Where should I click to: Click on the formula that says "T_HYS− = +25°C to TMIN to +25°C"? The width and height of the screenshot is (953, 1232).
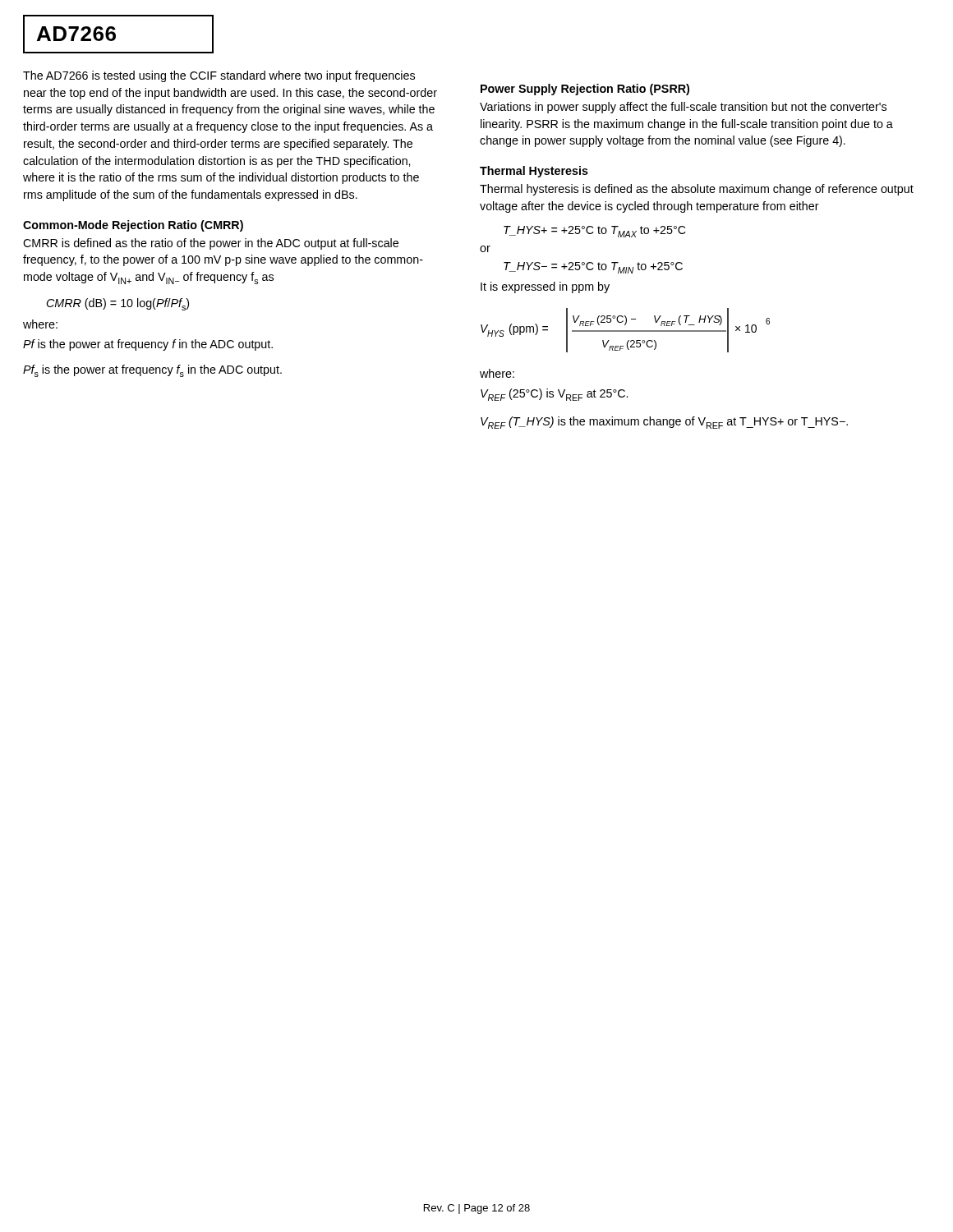pyautogui.click(x=593, y=268)
